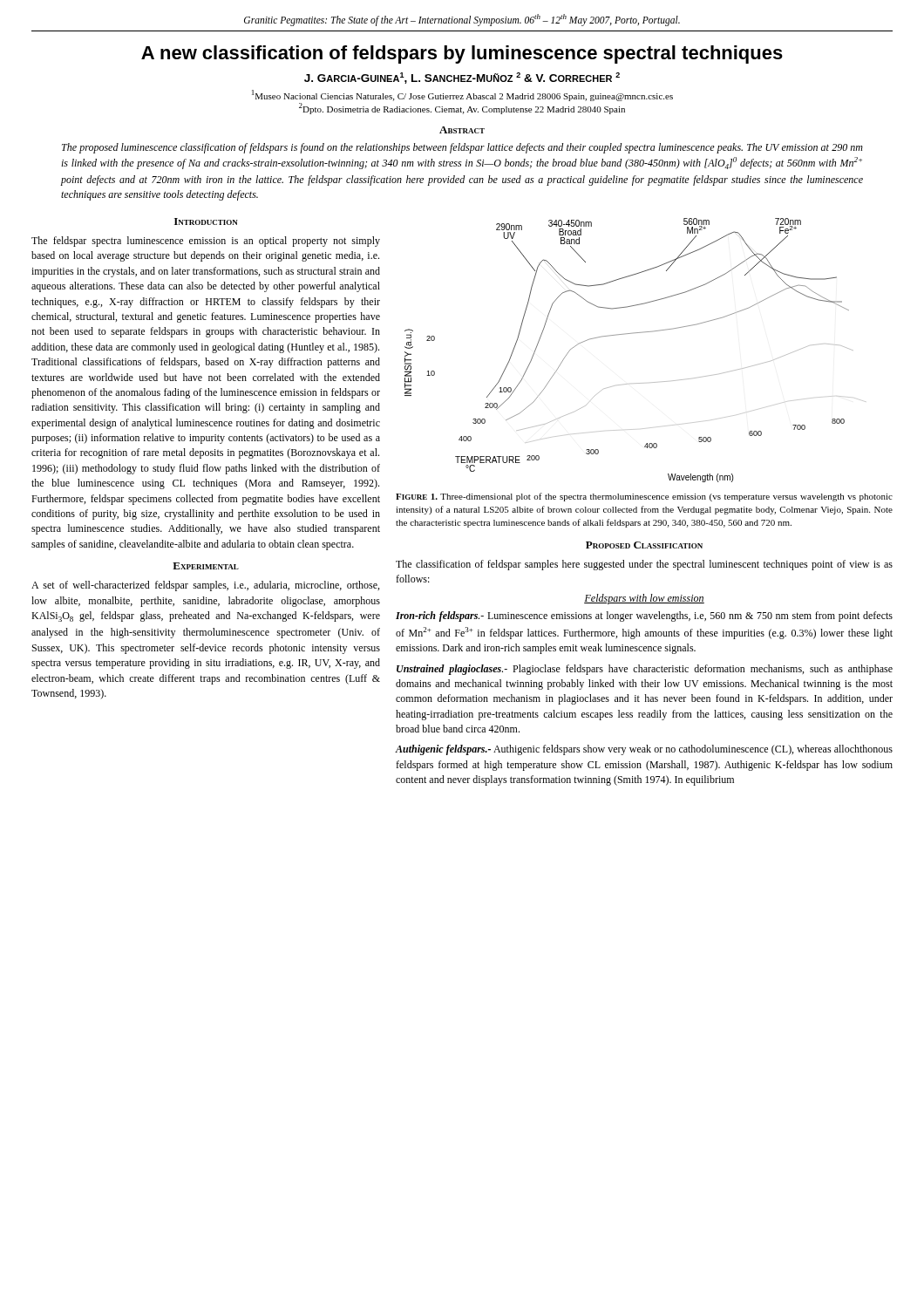Screen dimensions: 1308x924
Task: Select the text block that says "J. GARCIA-GUINEA1, L. SANCHEZ-MUÑOZ 2 & V. CORRECHER"
Action: (x=462, y=78)
